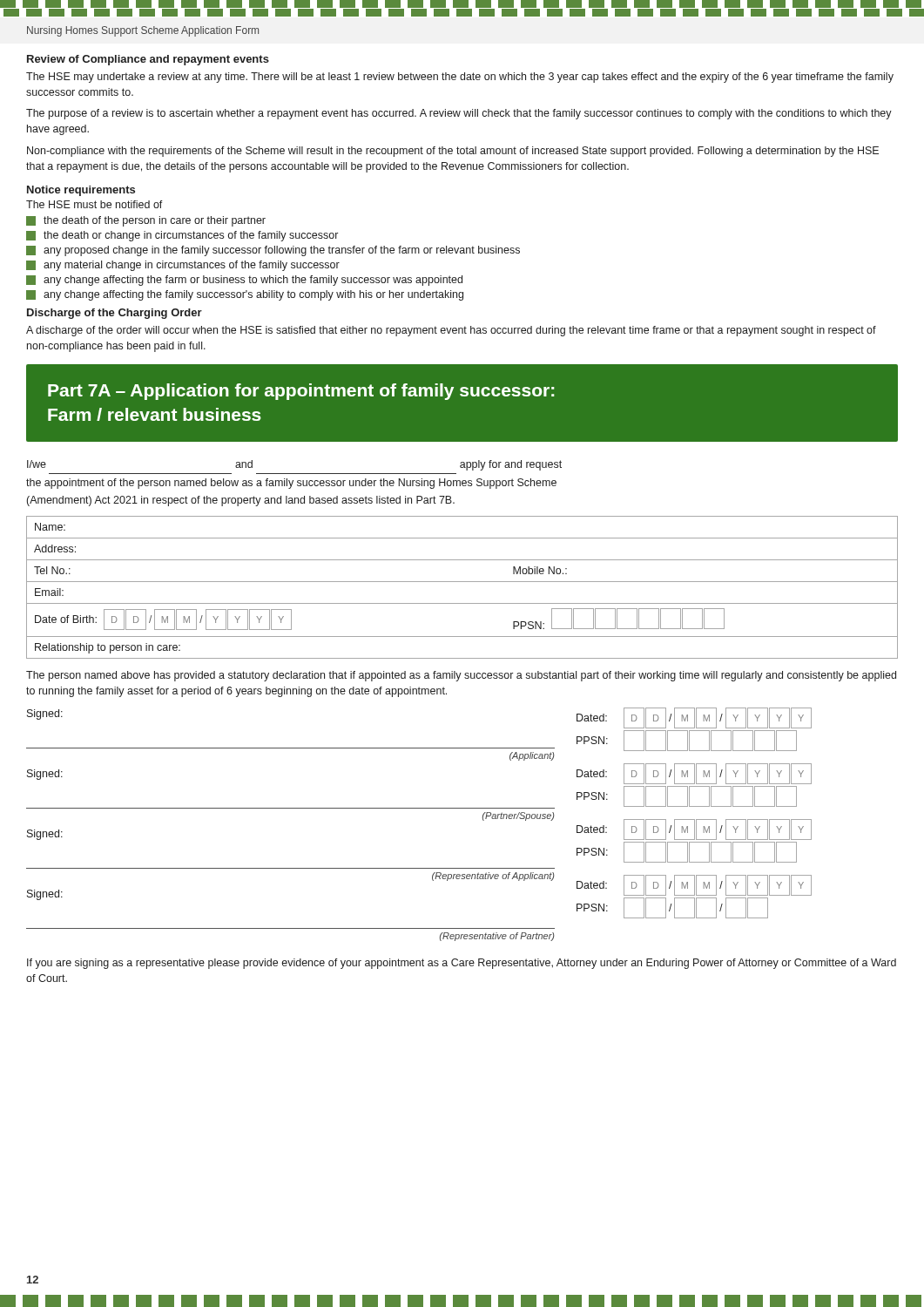Point to the block starting "The person named above has provided"
Screen dimensions: 1307x924
(x=461, y=683)
